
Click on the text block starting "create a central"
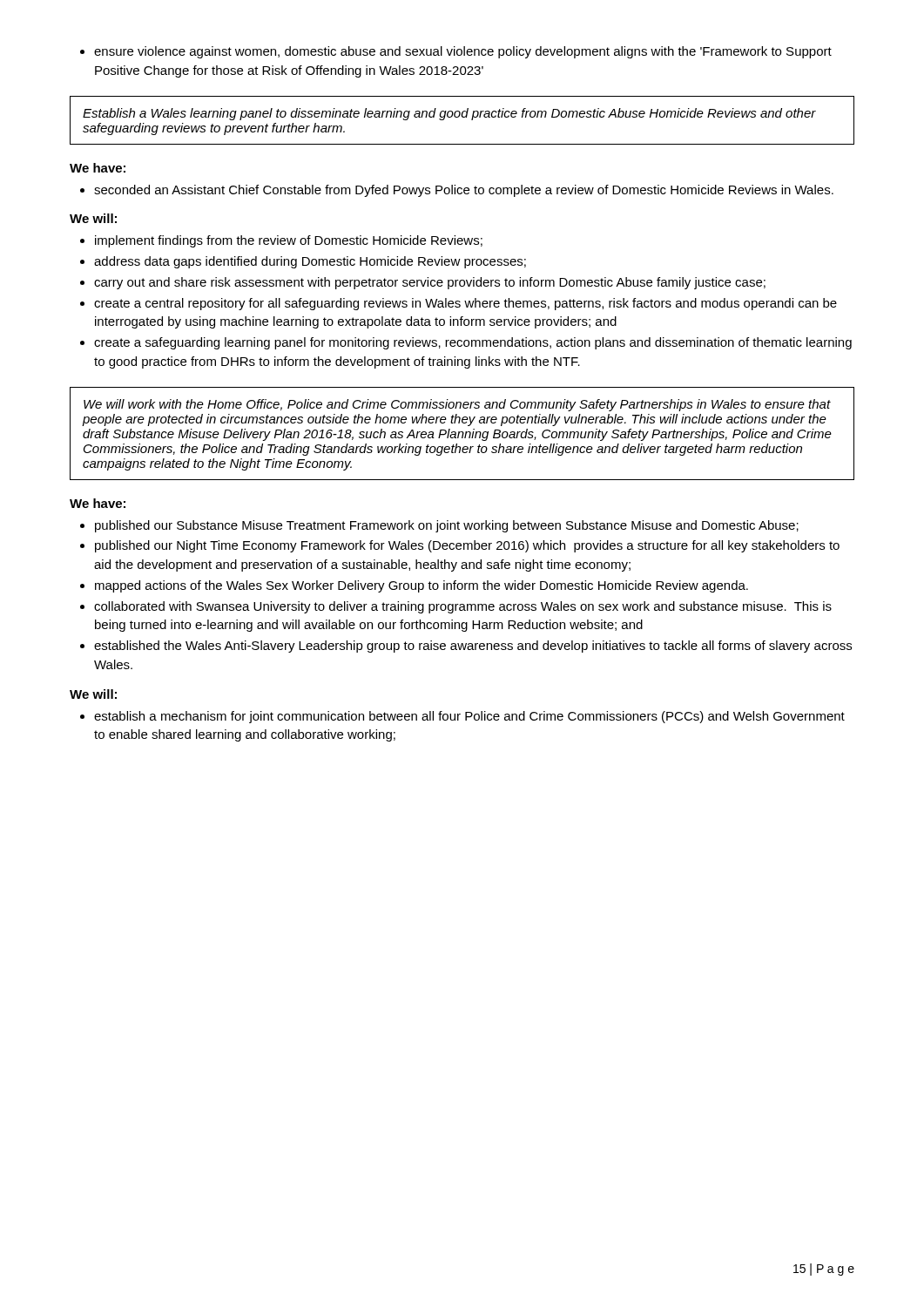point(462,312)
